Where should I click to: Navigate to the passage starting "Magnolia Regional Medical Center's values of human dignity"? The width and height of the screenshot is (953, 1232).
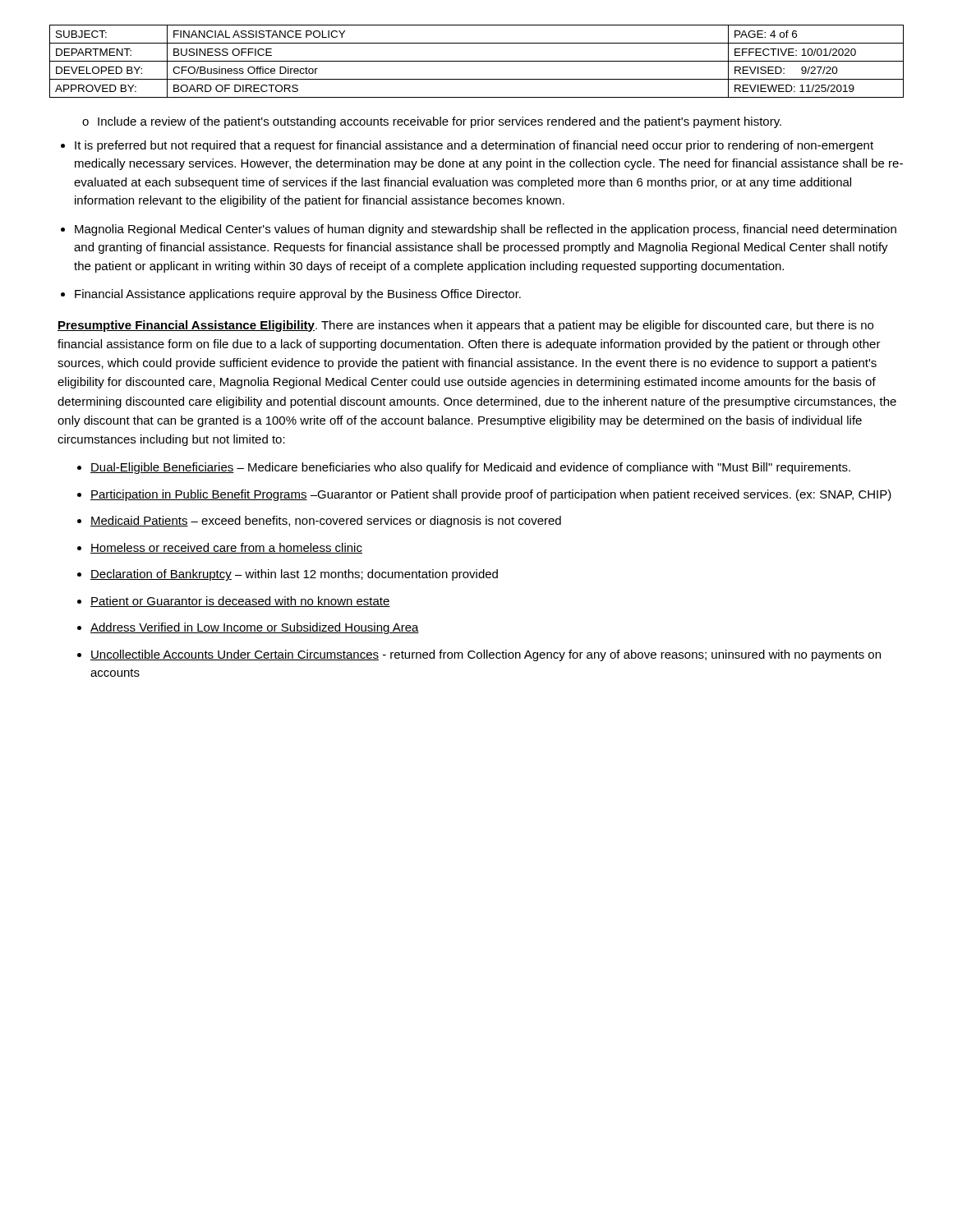pyautogui.click(x=489, y=247)
